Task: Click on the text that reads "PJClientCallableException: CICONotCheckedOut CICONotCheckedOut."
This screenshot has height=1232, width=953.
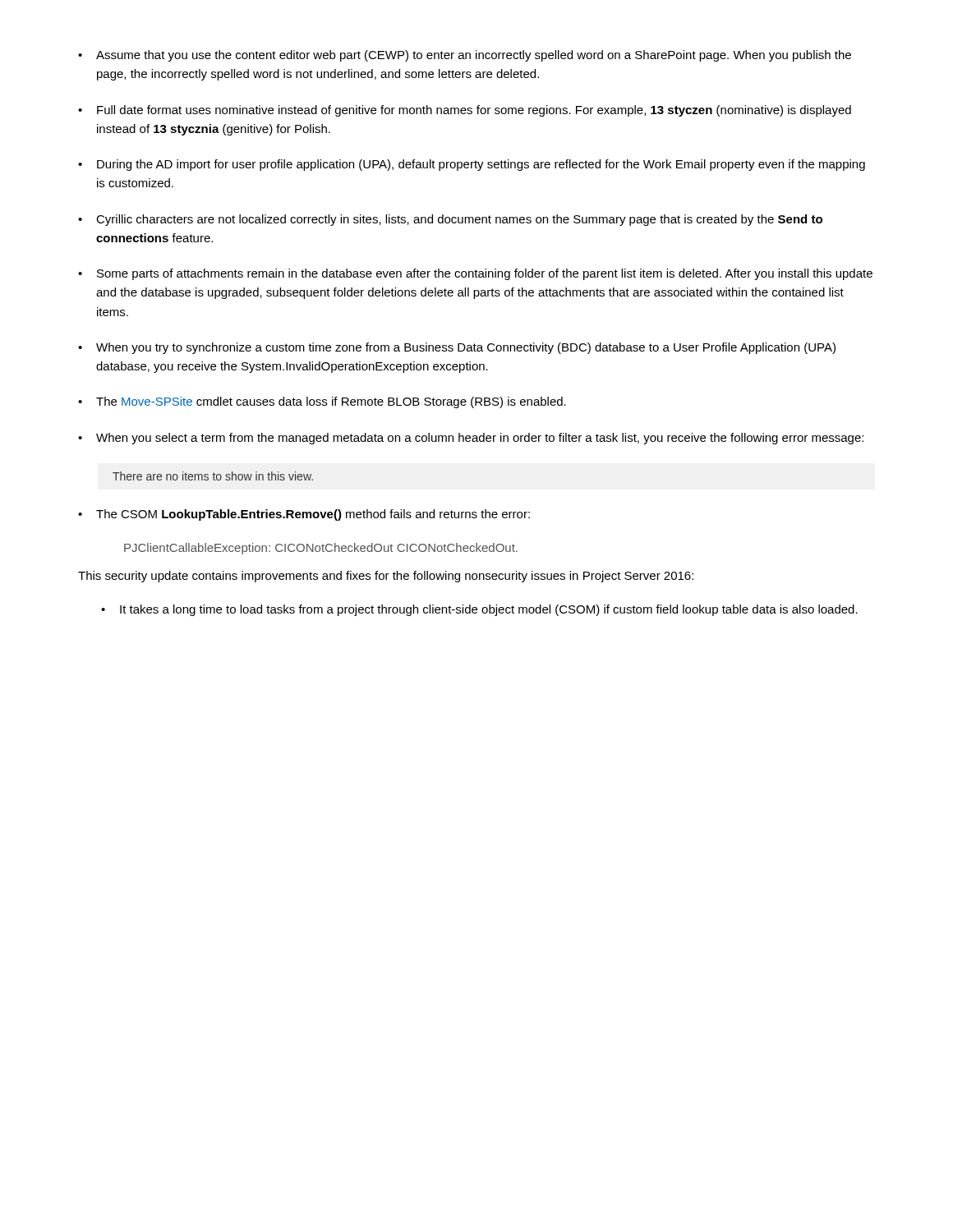Action: [321, 547]
